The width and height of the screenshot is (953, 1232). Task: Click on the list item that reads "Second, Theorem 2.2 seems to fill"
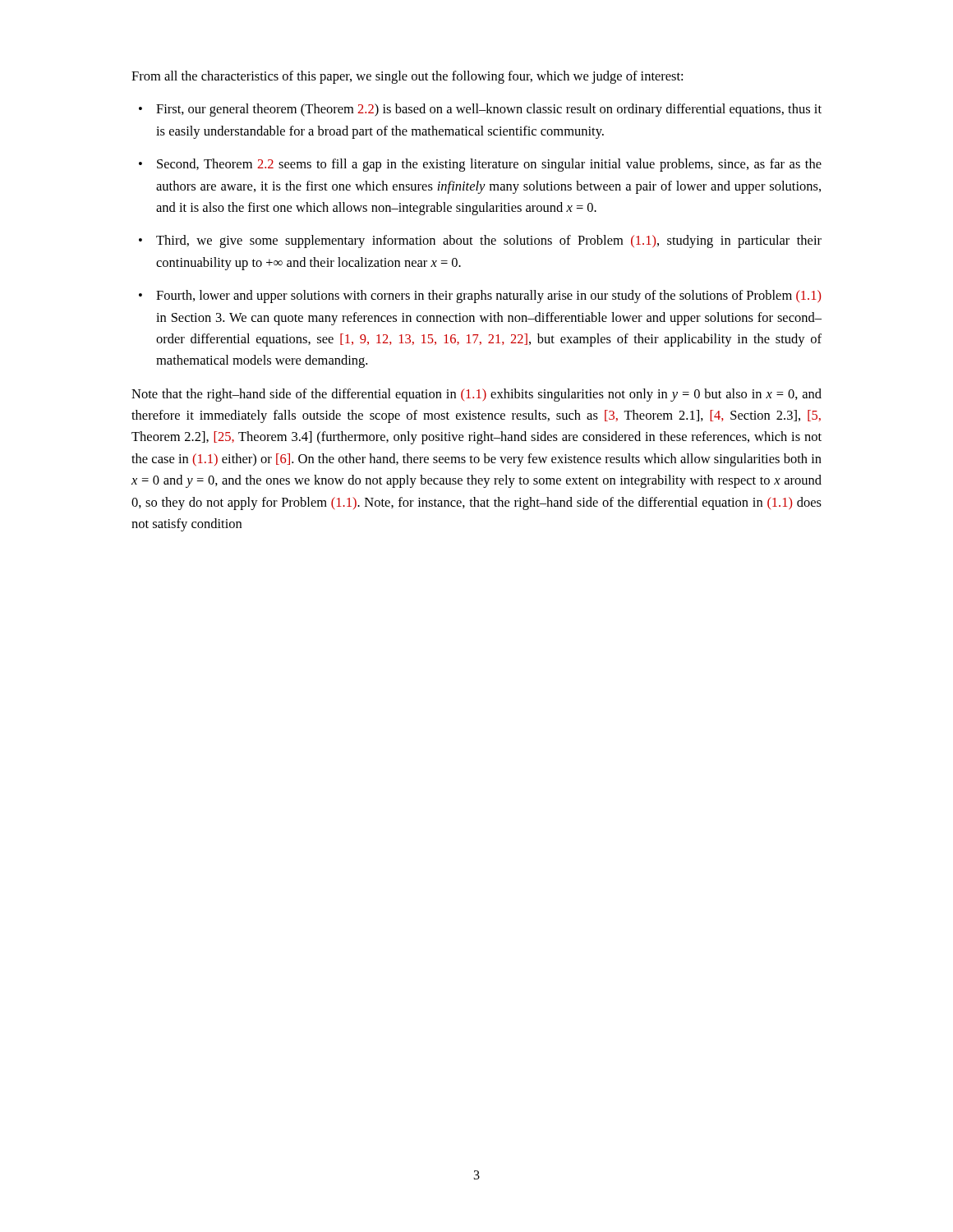476,186
